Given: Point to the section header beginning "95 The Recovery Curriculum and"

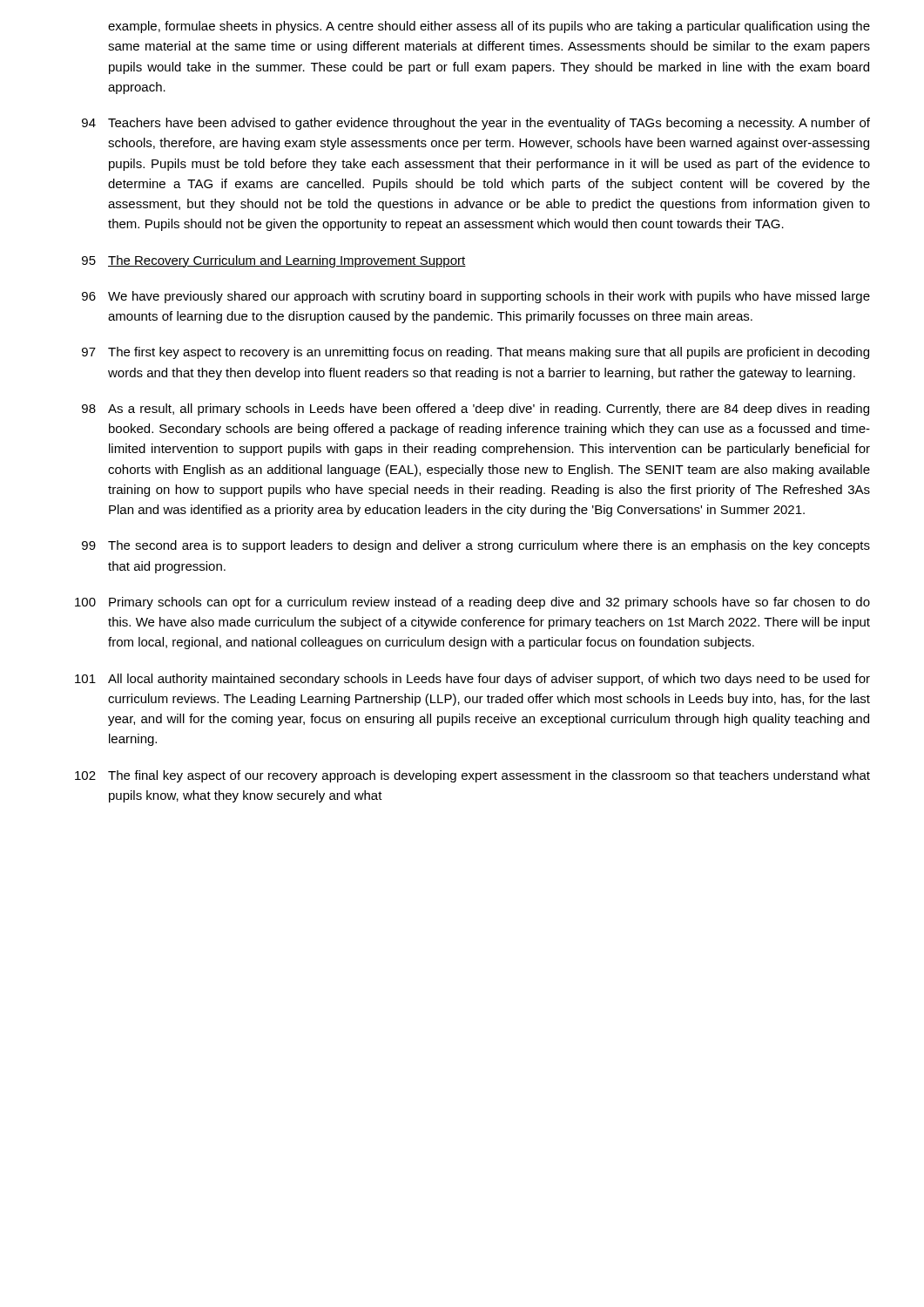Looking at the screenshot, I should (x=264, y=260).
